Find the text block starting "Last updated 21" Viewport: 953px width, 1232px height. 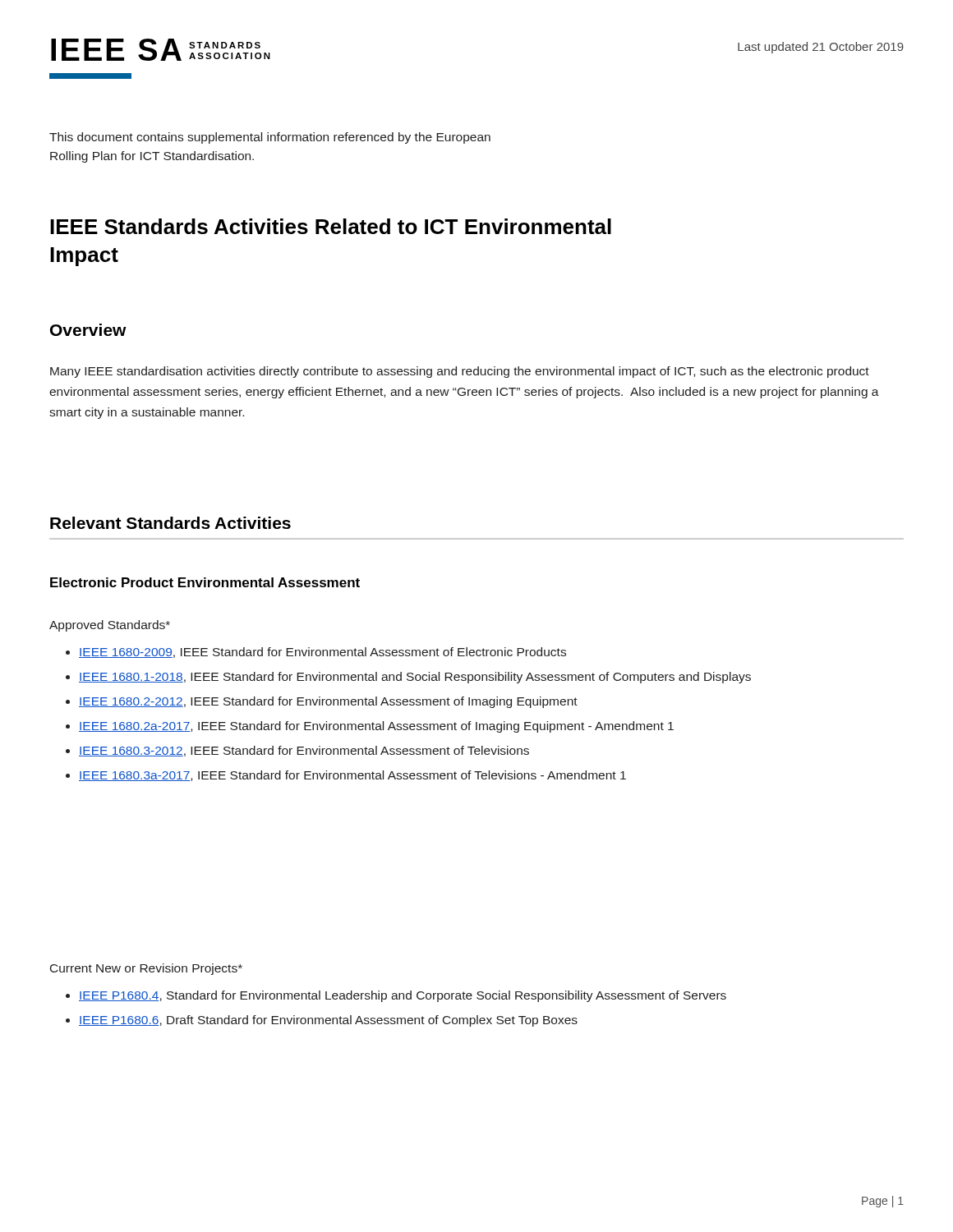point(820,46)
